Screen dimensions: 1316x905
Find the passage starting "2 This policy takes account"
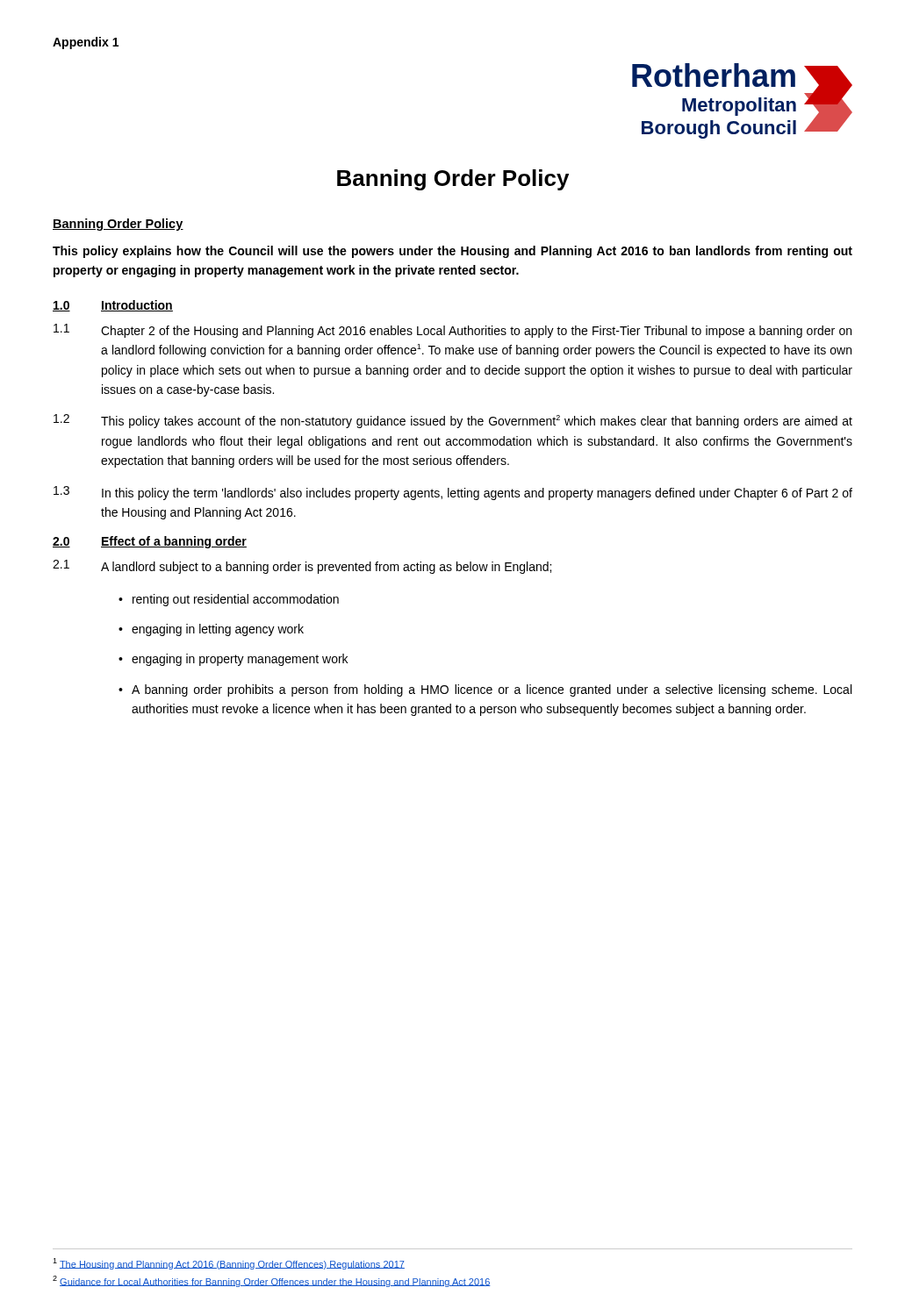(x=452, y=441)
